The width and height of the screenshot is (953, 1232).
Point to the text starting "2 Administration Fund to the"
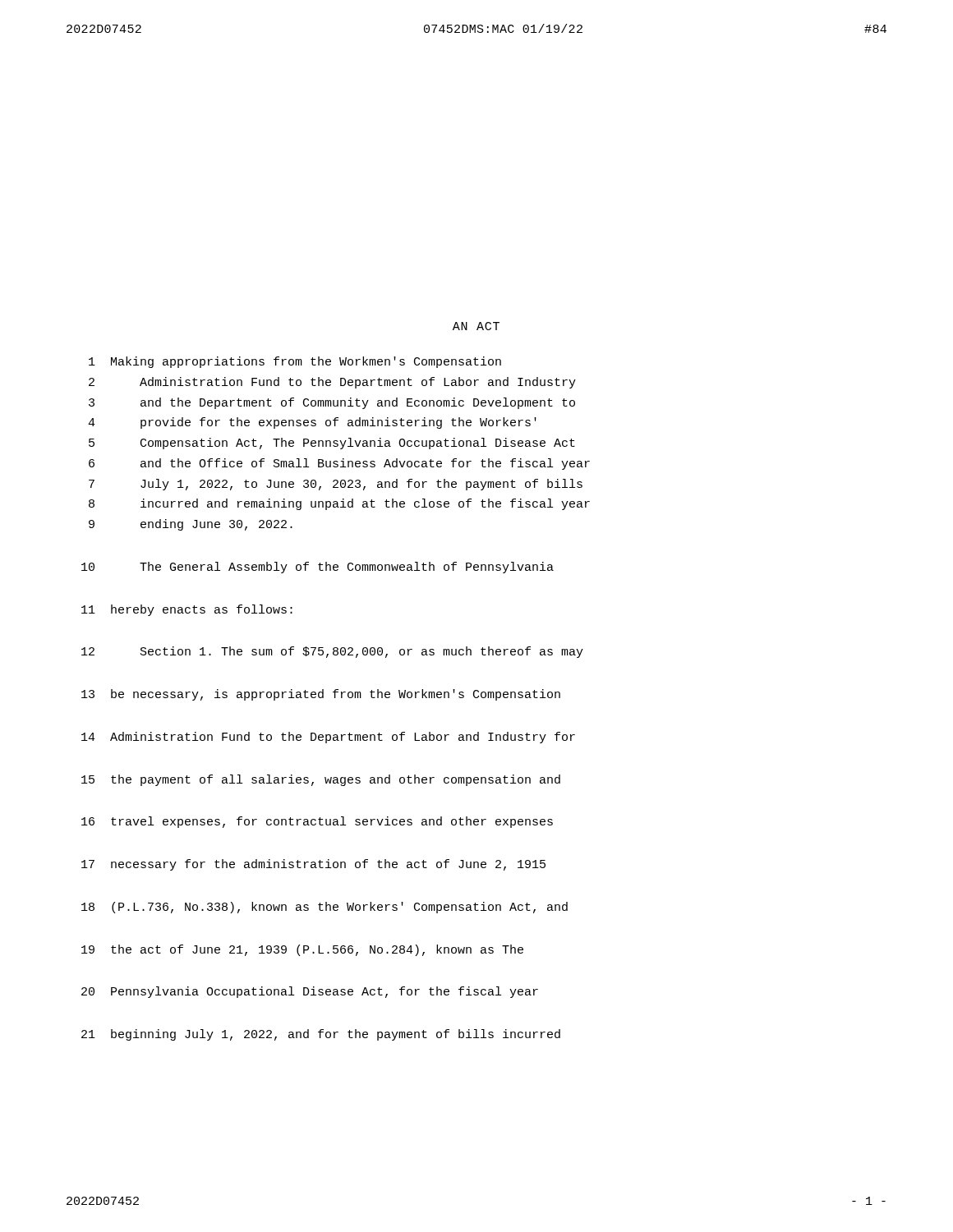(476, 384)
